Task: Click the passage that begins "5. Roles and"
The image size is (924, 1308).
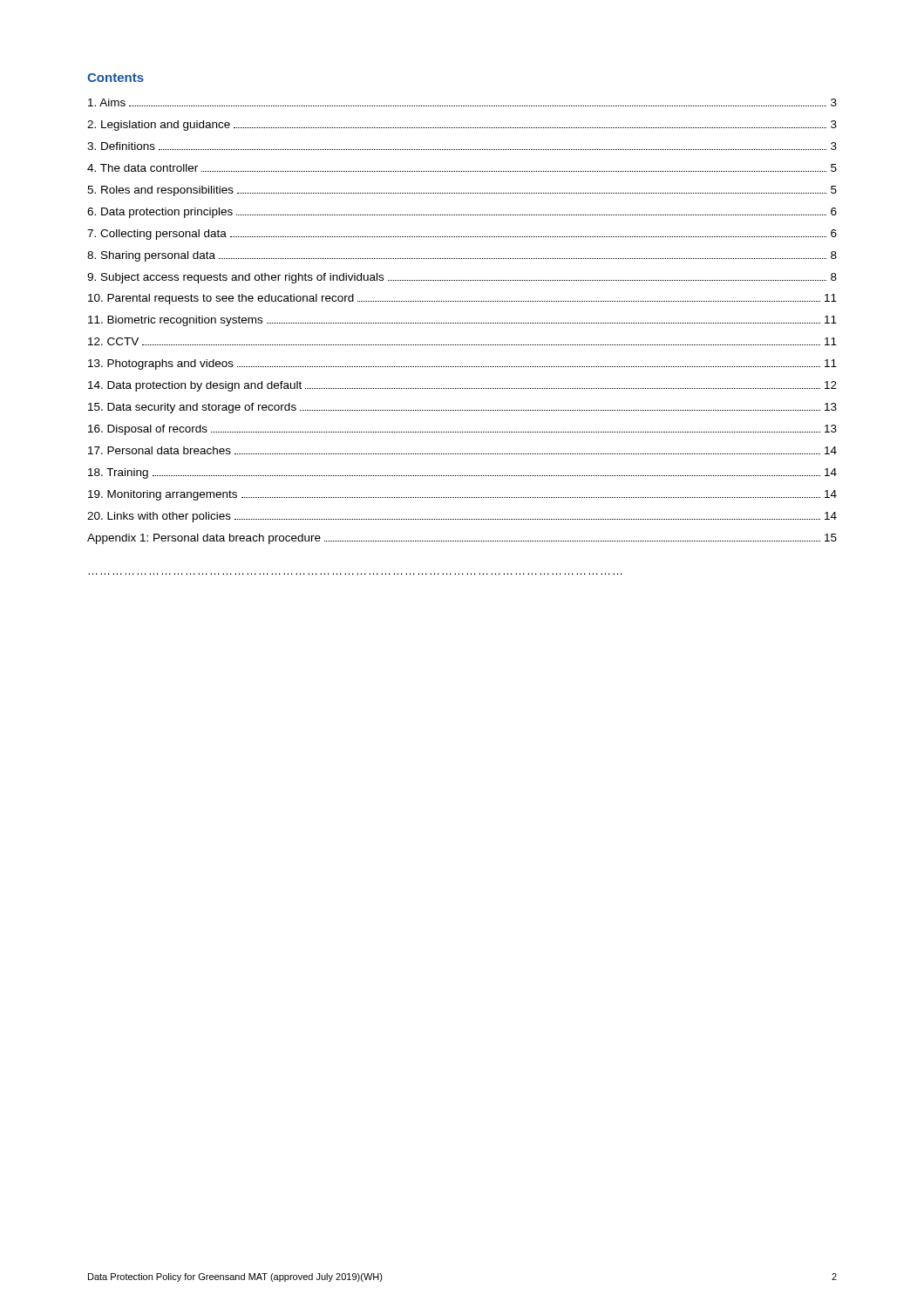Action: 462,190
